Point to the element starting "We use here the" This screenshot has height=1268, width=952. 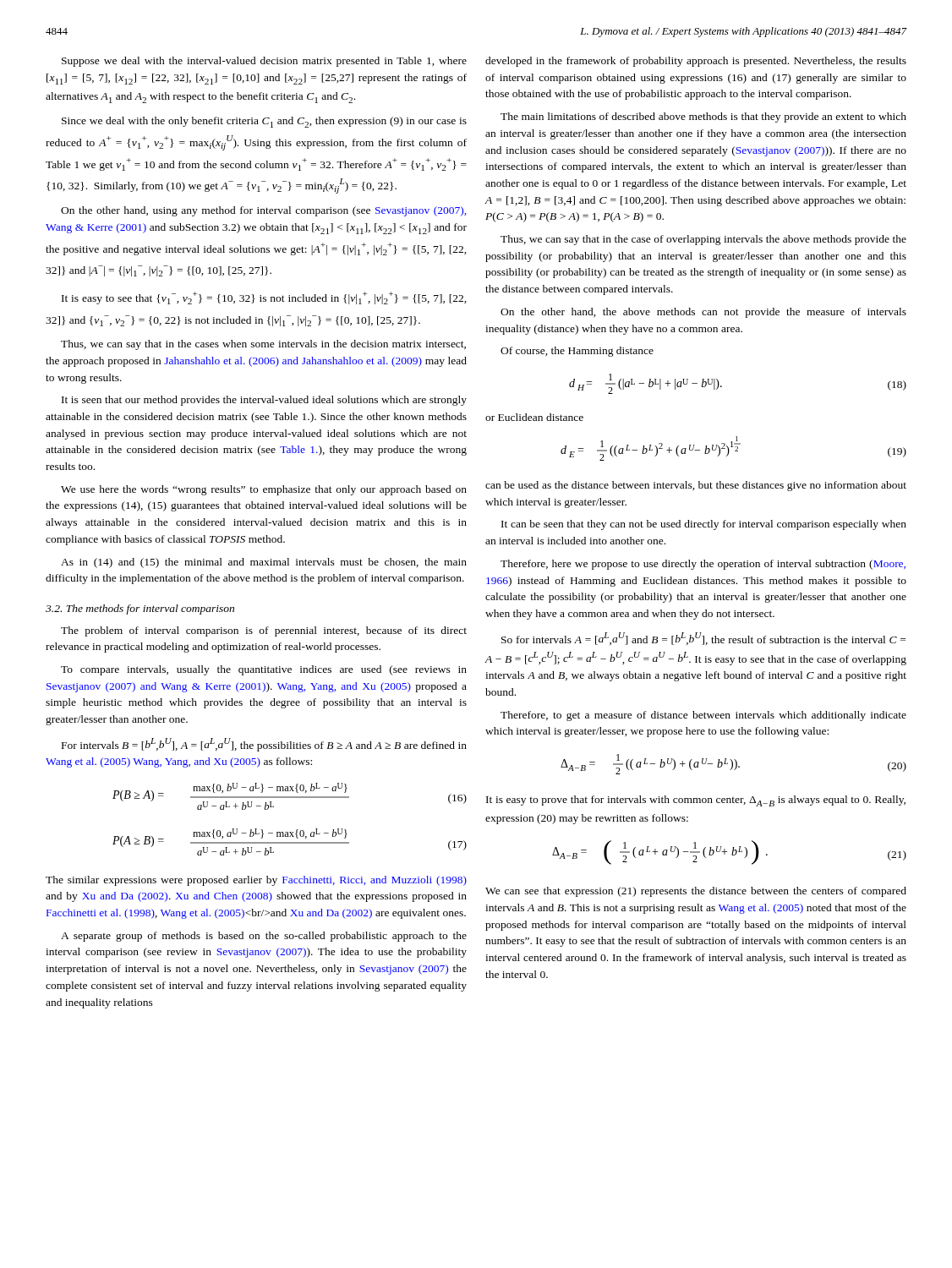pos(256,514)
